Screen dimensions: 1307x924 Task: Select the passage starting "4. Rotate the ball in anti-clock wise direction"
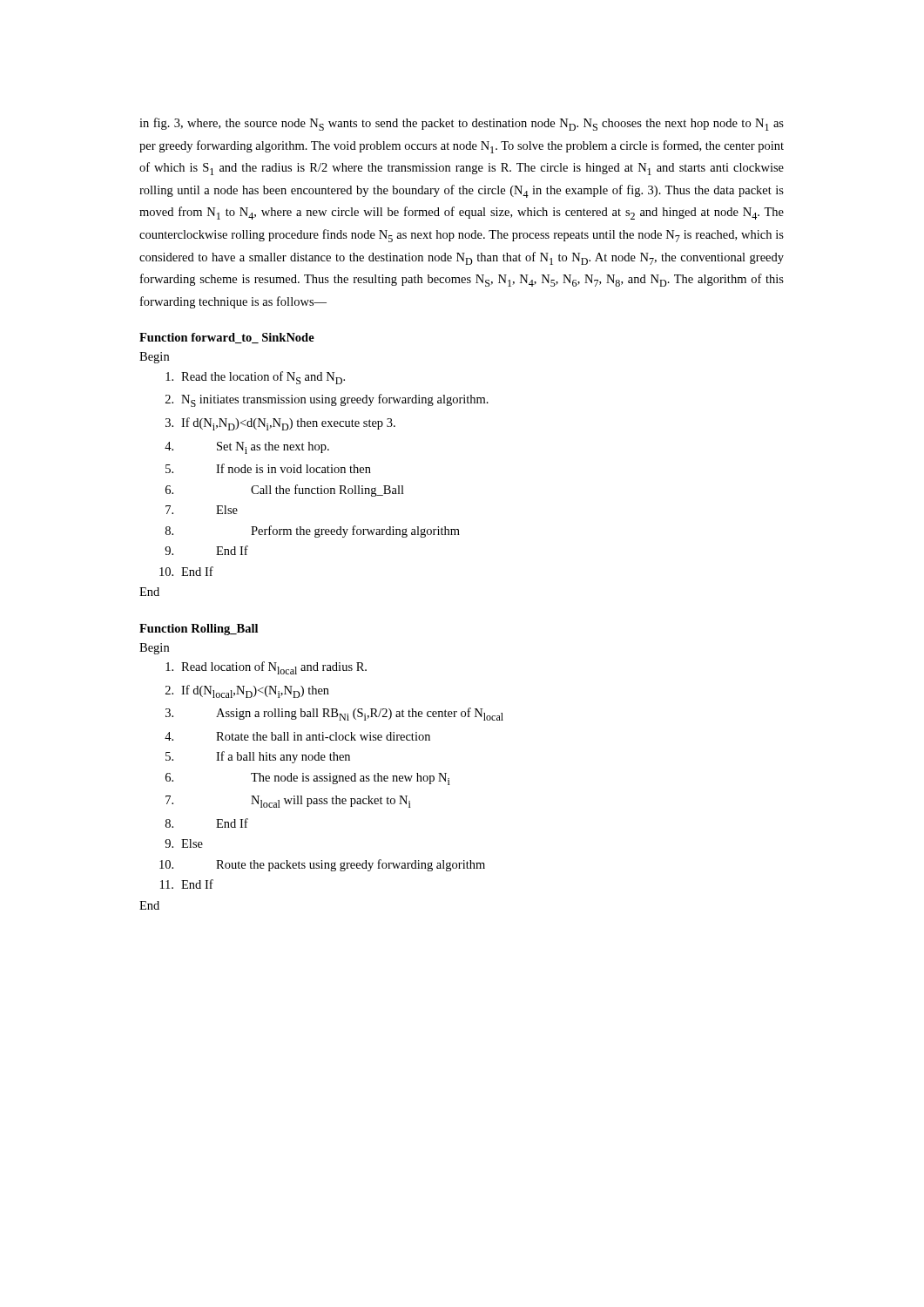pyautogui.click(x=297, y=736)
